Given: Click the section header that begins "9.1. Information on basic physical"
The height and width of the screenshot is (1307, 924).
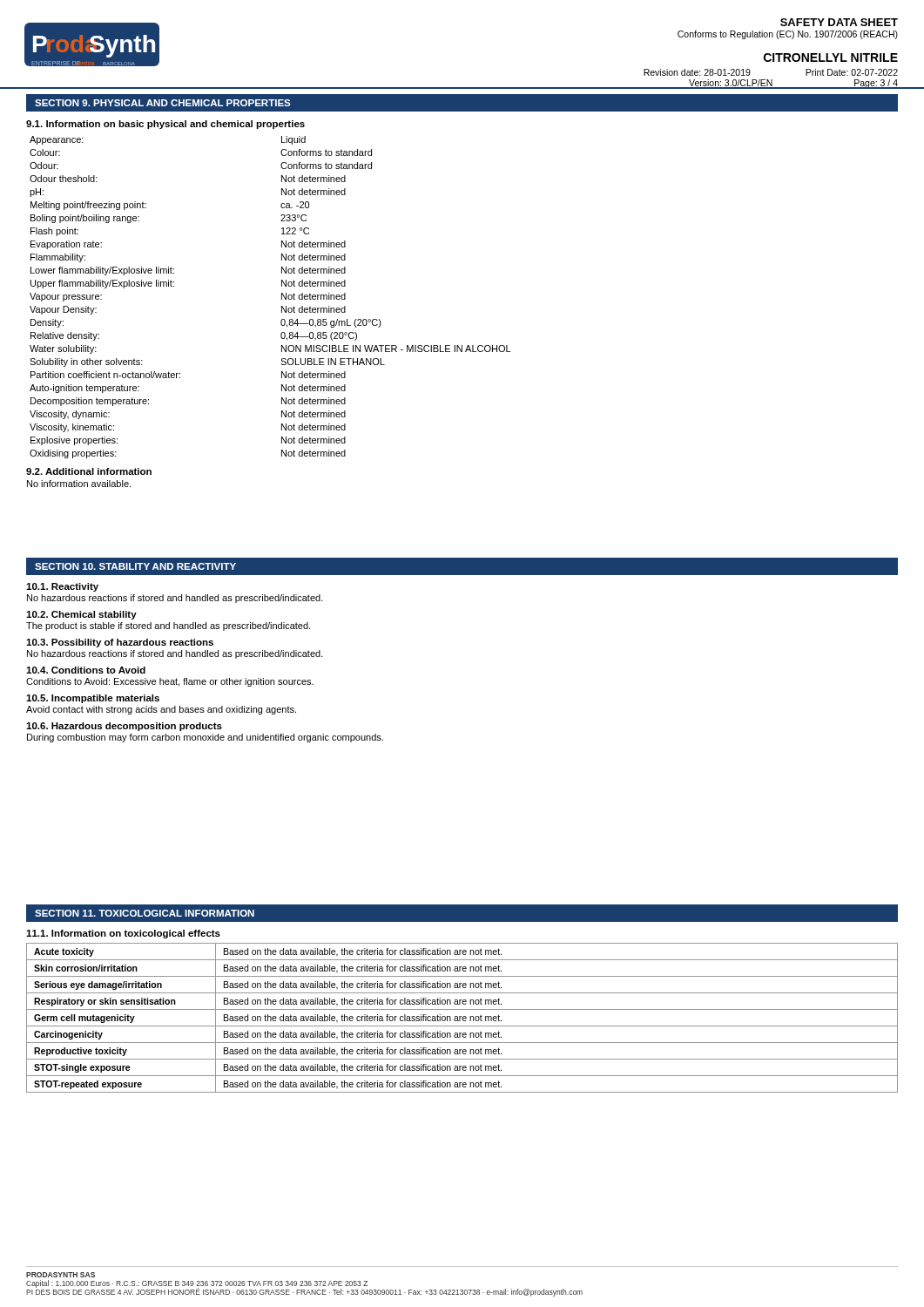Looking at the screenshot, I should (x=166, y=124).
